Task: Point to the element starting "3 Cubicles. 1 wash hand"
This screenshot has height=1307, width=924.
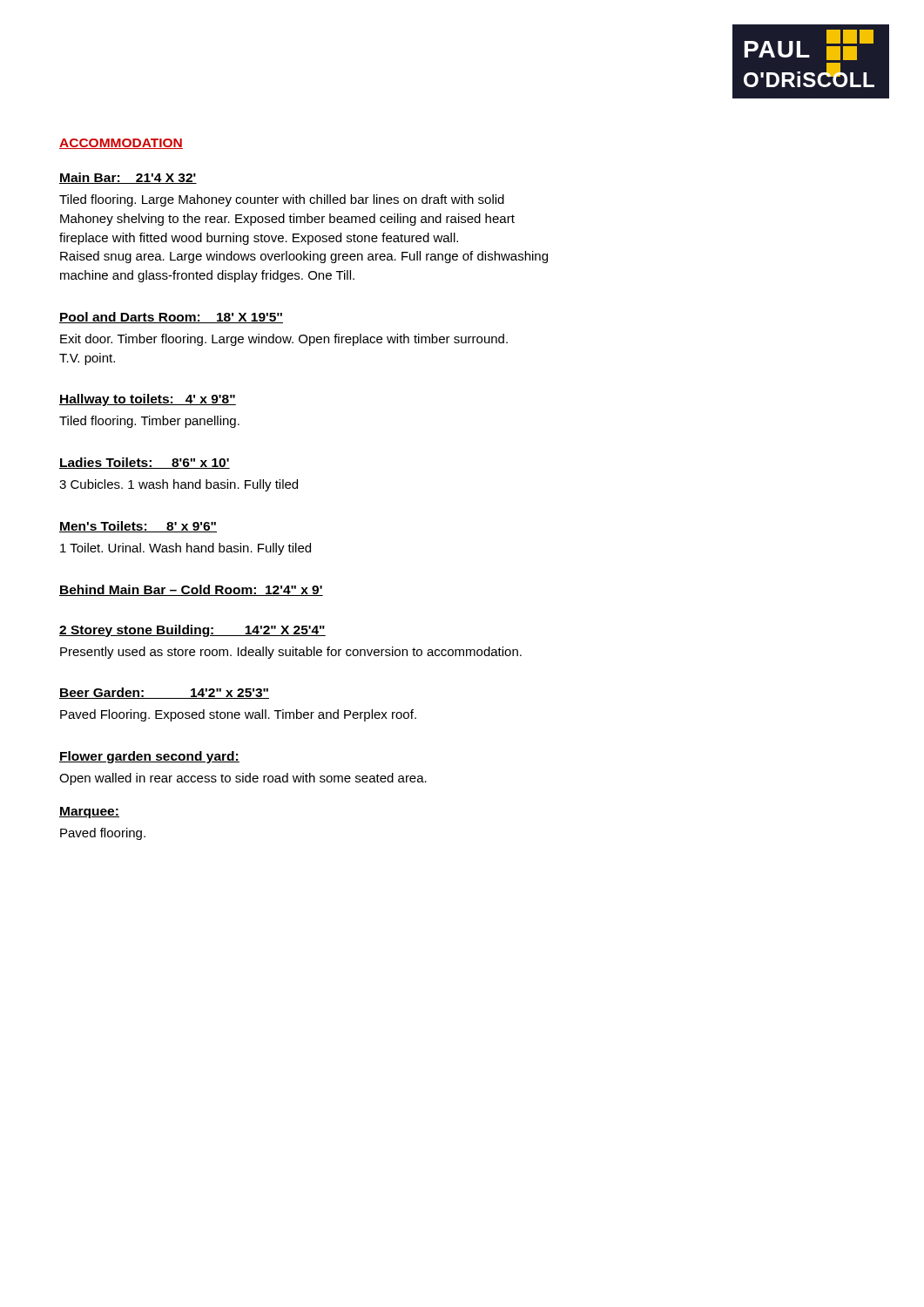Action: [x=179, y=484]
